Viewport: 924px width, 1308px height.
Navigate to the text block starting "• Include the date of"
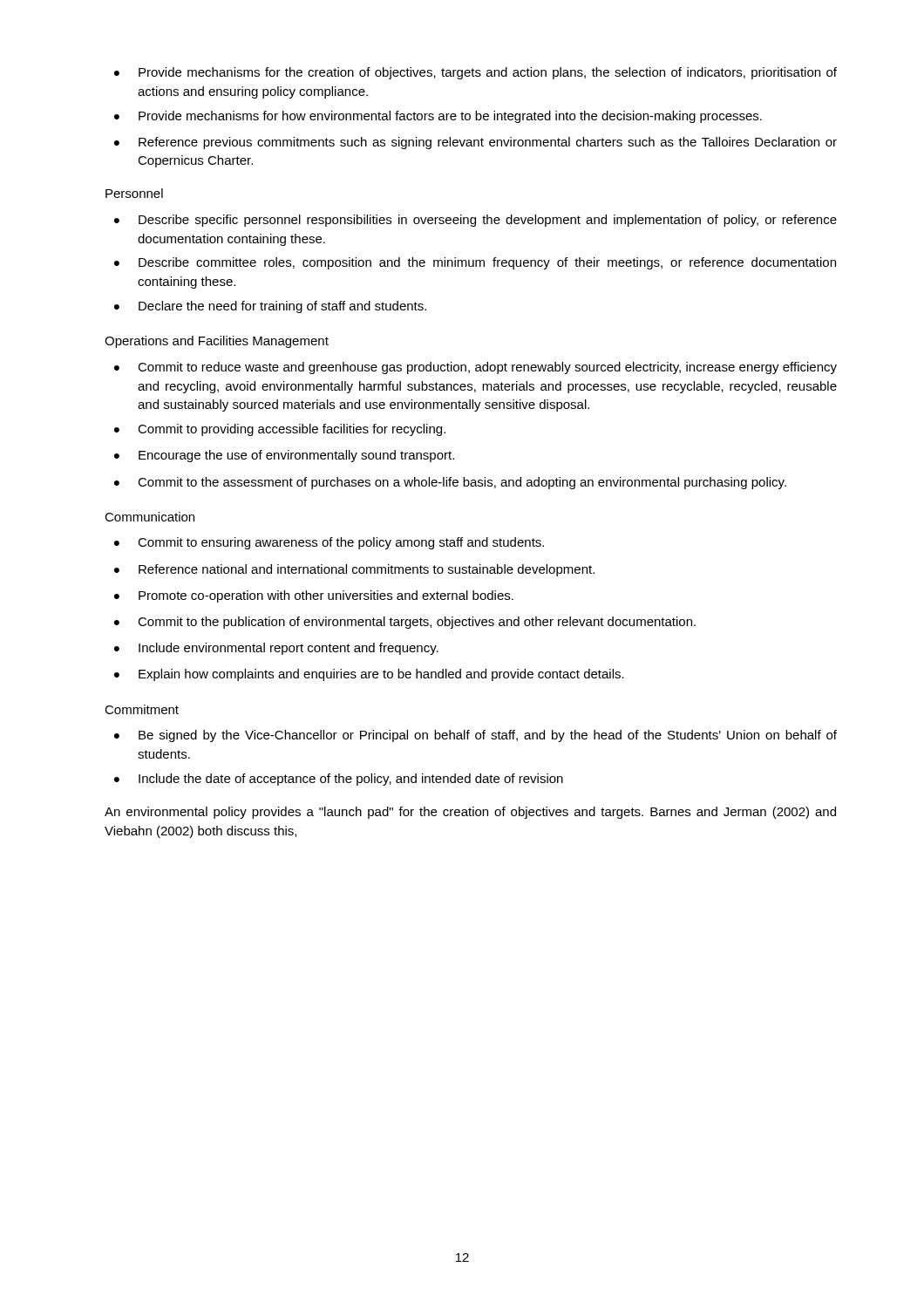475,780
